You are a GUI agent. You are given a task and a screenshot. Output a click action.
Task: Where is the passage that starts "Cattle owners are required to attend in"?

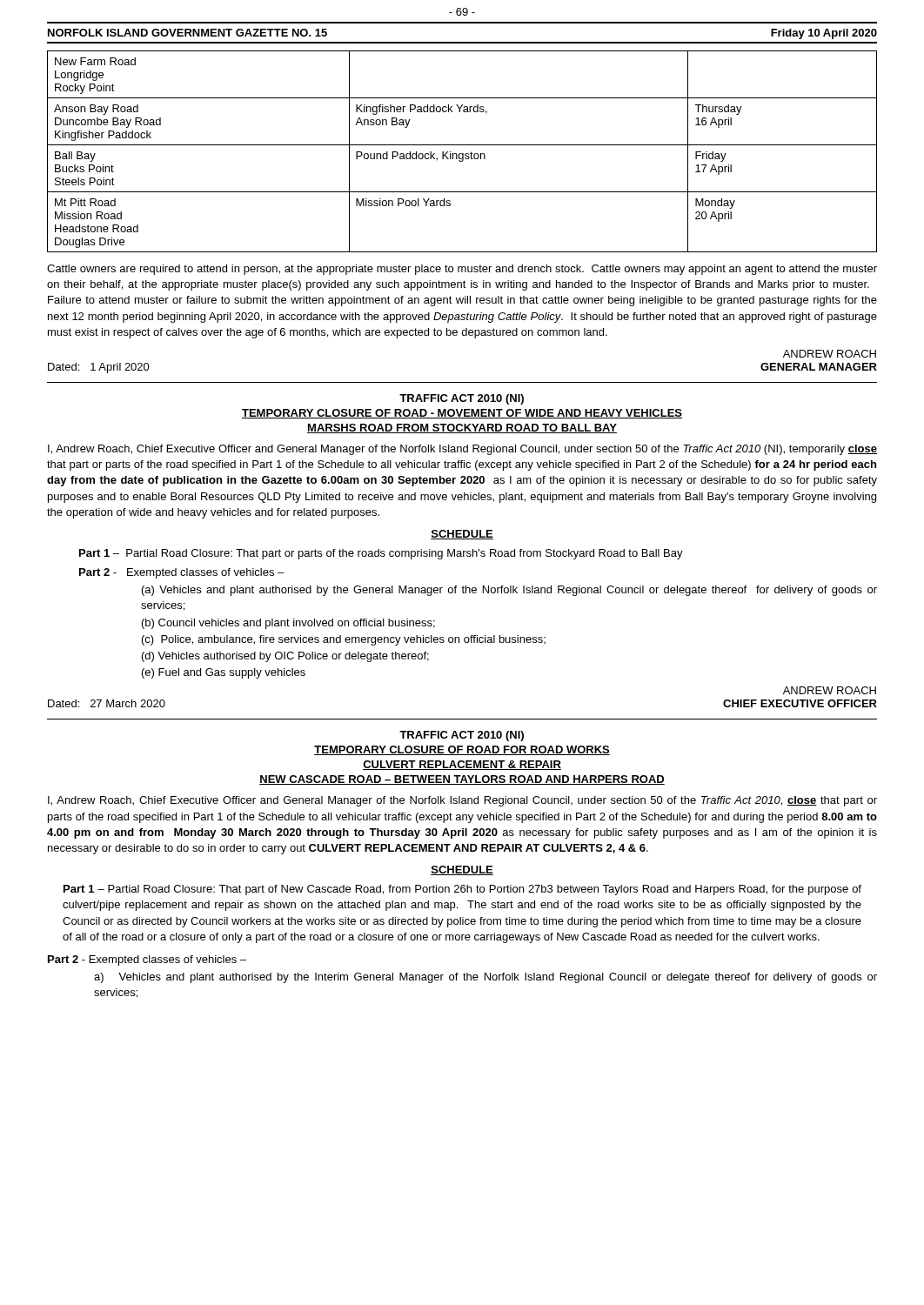pyautogui.click(x=462, y=300)
